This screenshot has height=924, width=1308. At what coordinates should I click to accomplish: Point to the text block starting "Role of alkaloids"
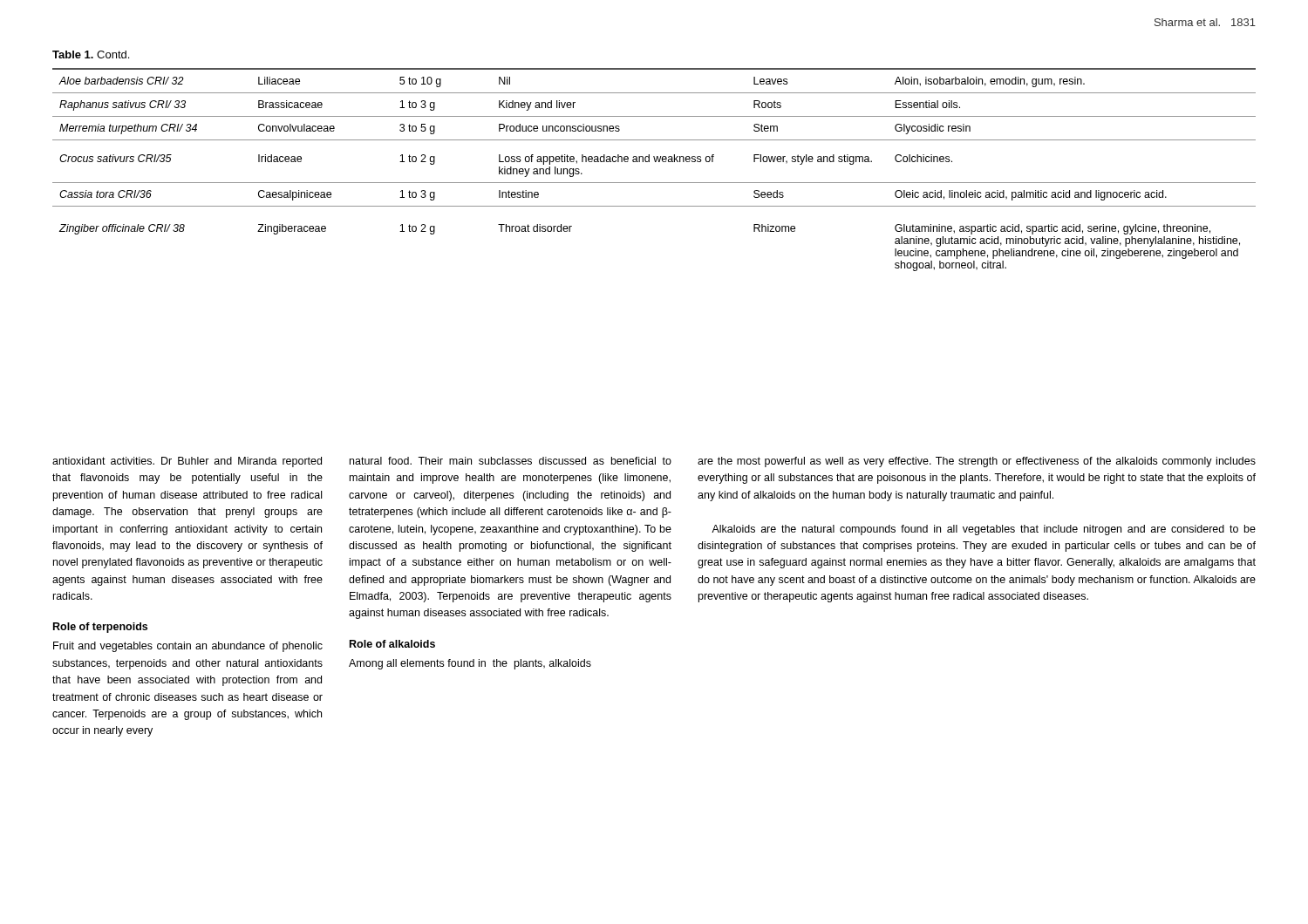[392, 644]
